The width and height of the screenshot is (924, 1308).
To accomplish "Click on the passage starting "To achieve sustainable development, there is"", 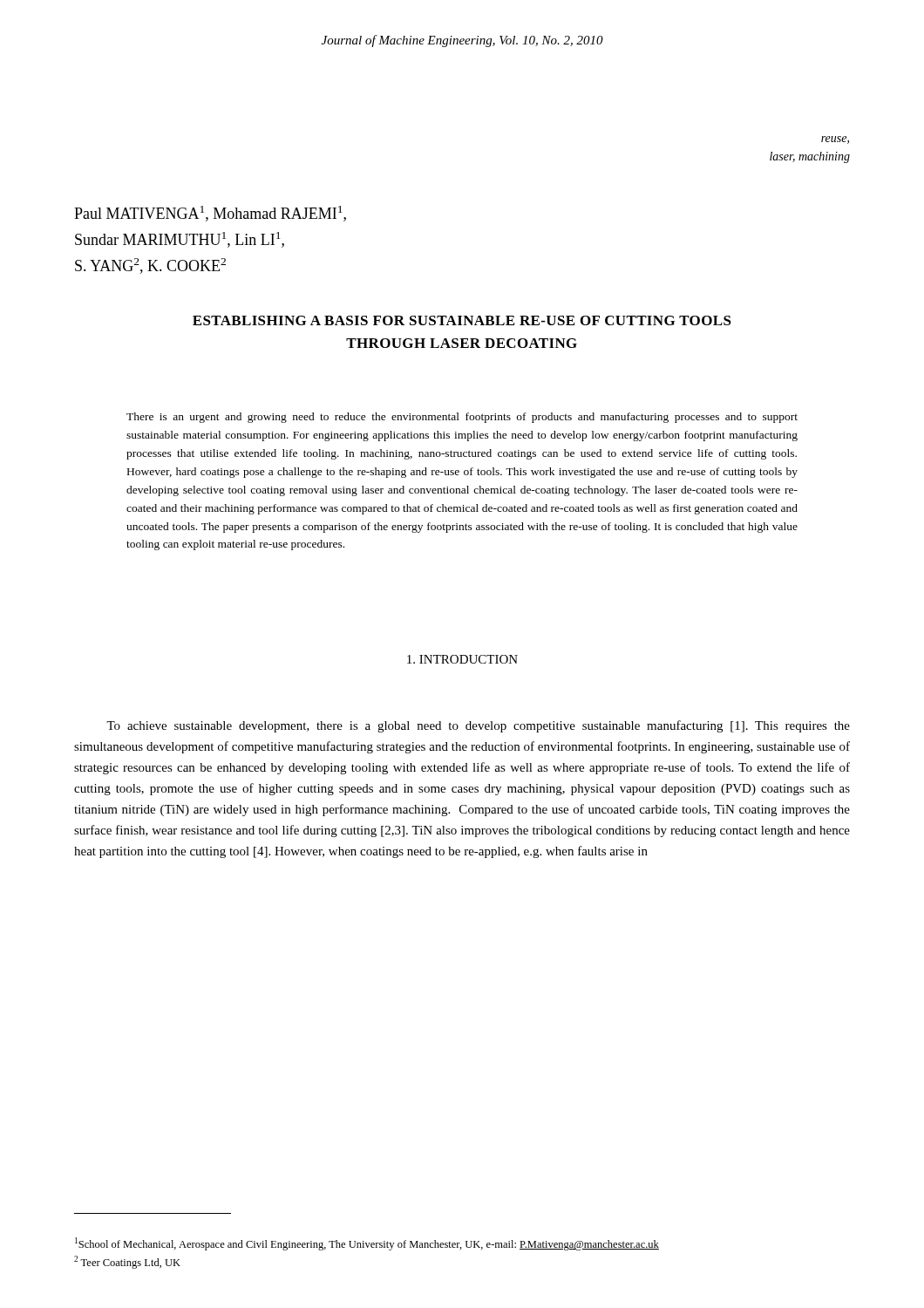I will coord(462,788).
